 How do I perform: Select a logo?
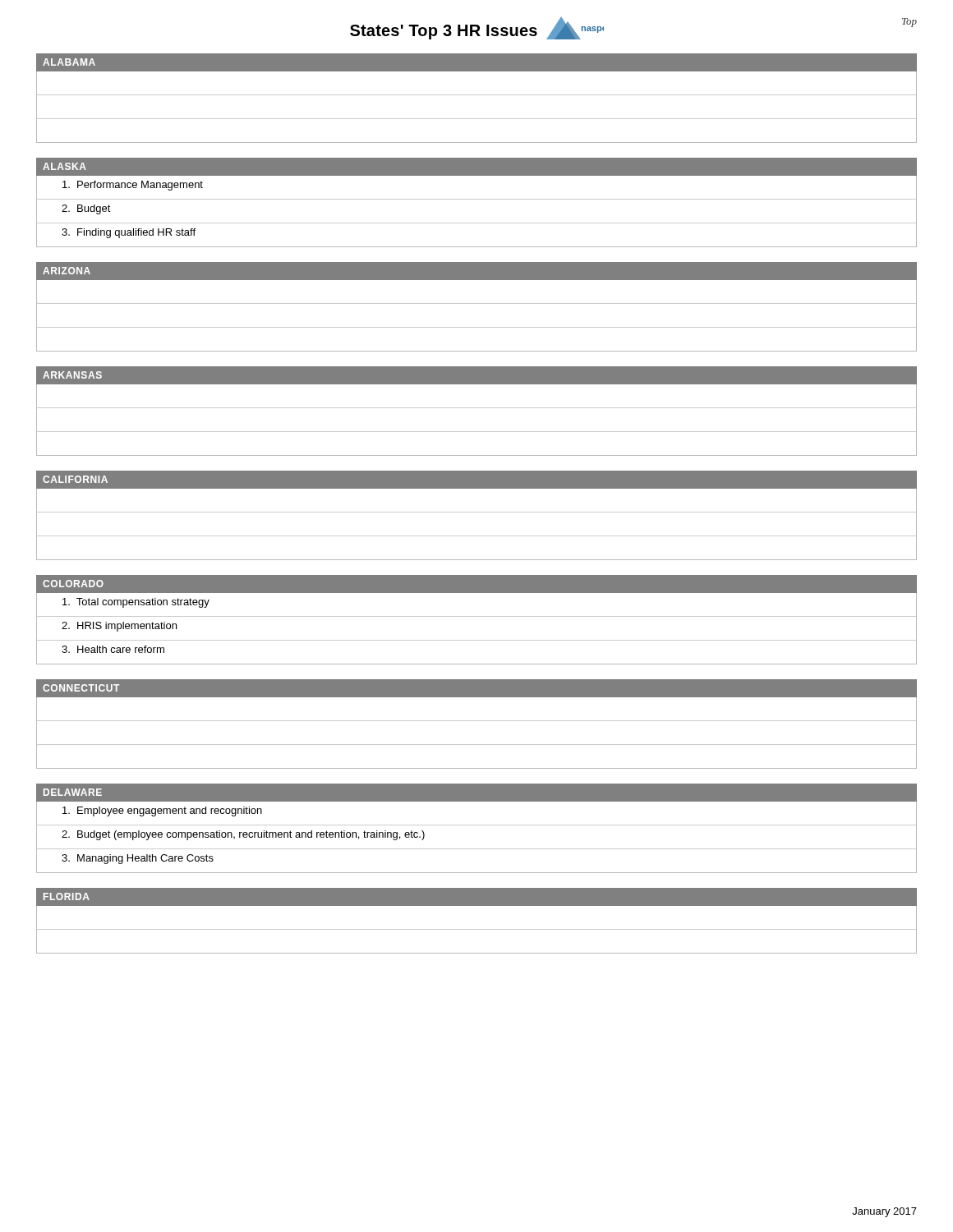tap(575, 31)
